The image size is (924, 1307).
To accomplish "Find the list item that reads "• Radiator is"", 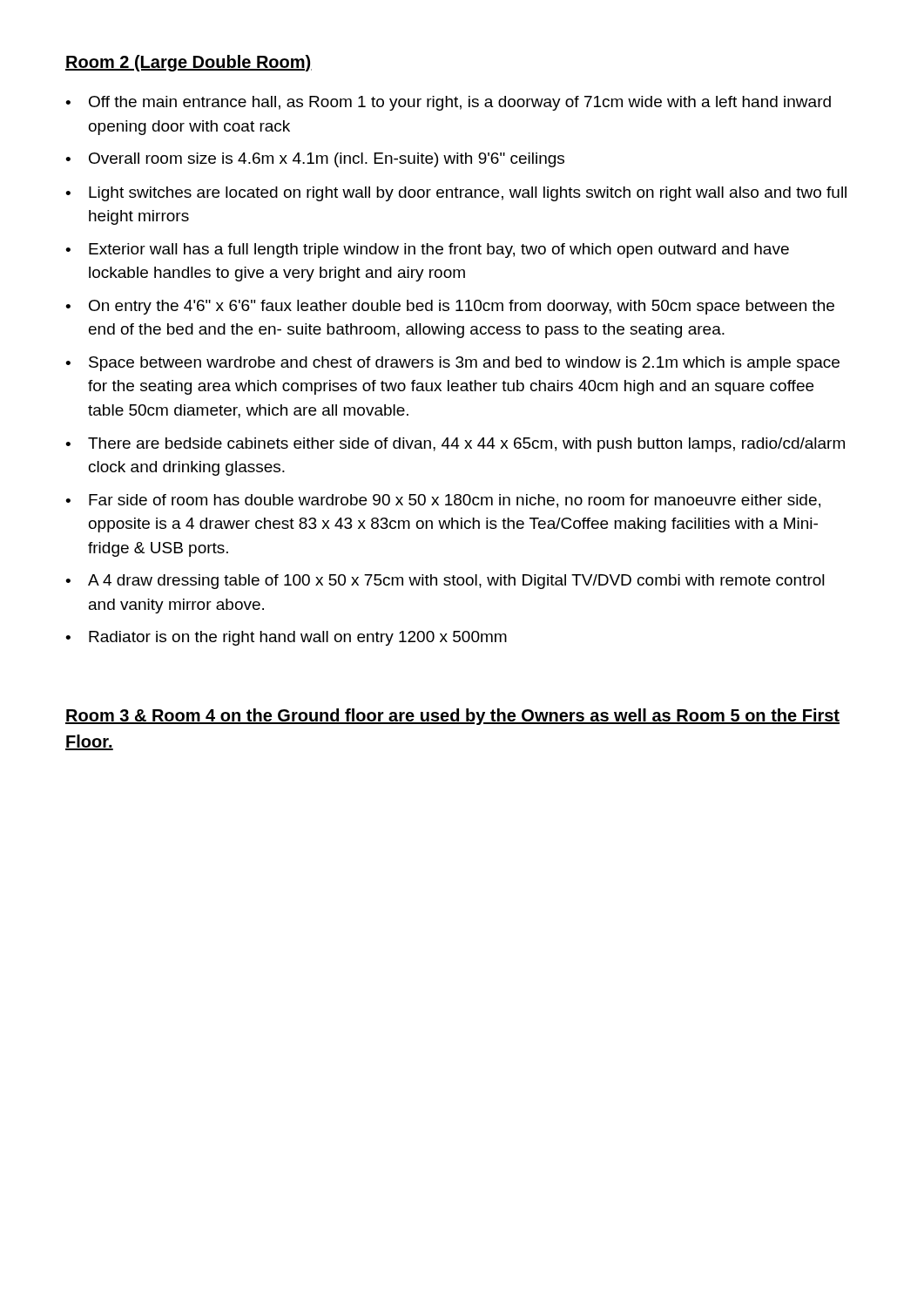I will [460, 638].
